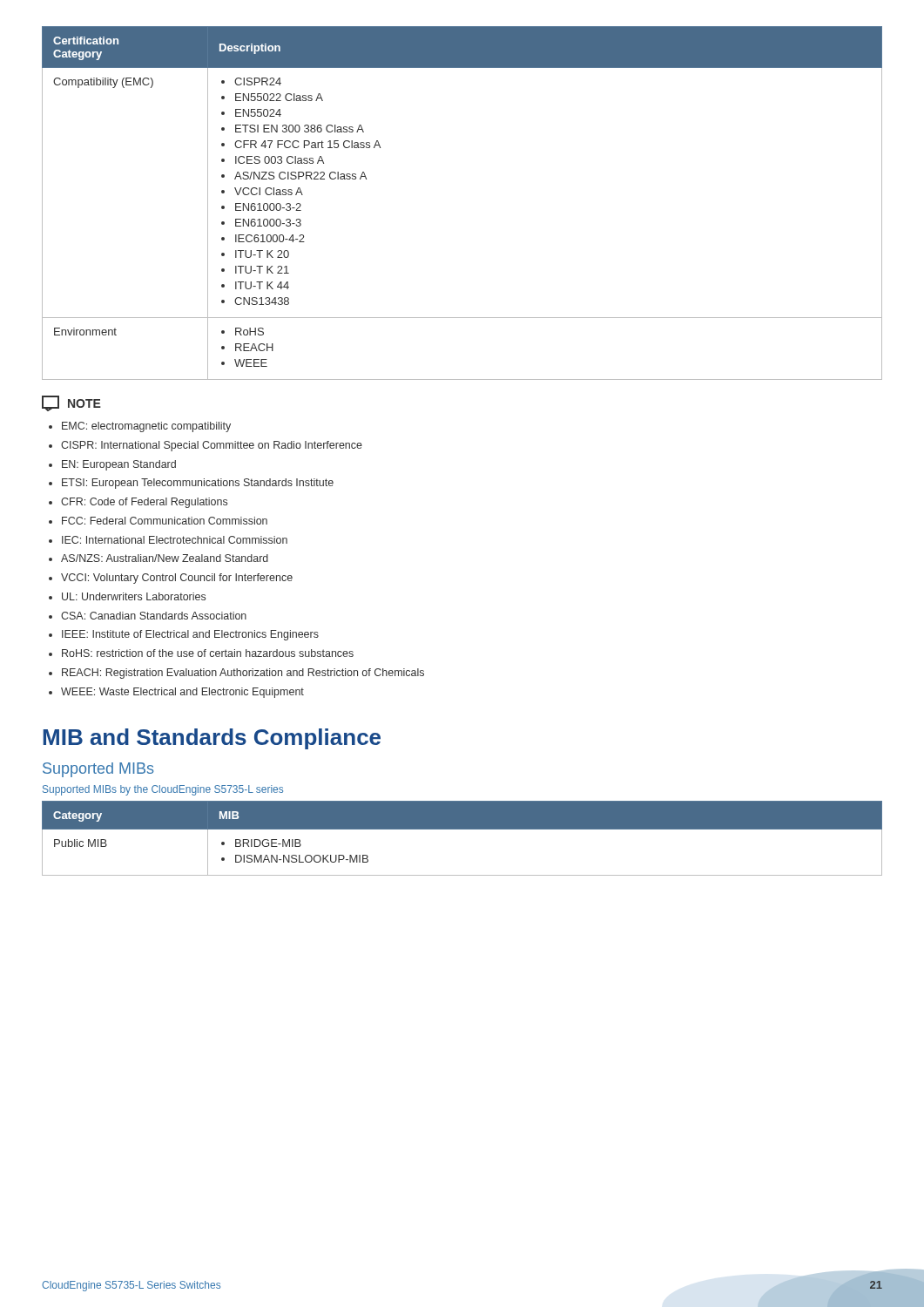This screenshot has width=924, height=1307.
Task: Click the passage that begins "RoHS: restriction of the use of certain"
Action: (x=207, y=654)
